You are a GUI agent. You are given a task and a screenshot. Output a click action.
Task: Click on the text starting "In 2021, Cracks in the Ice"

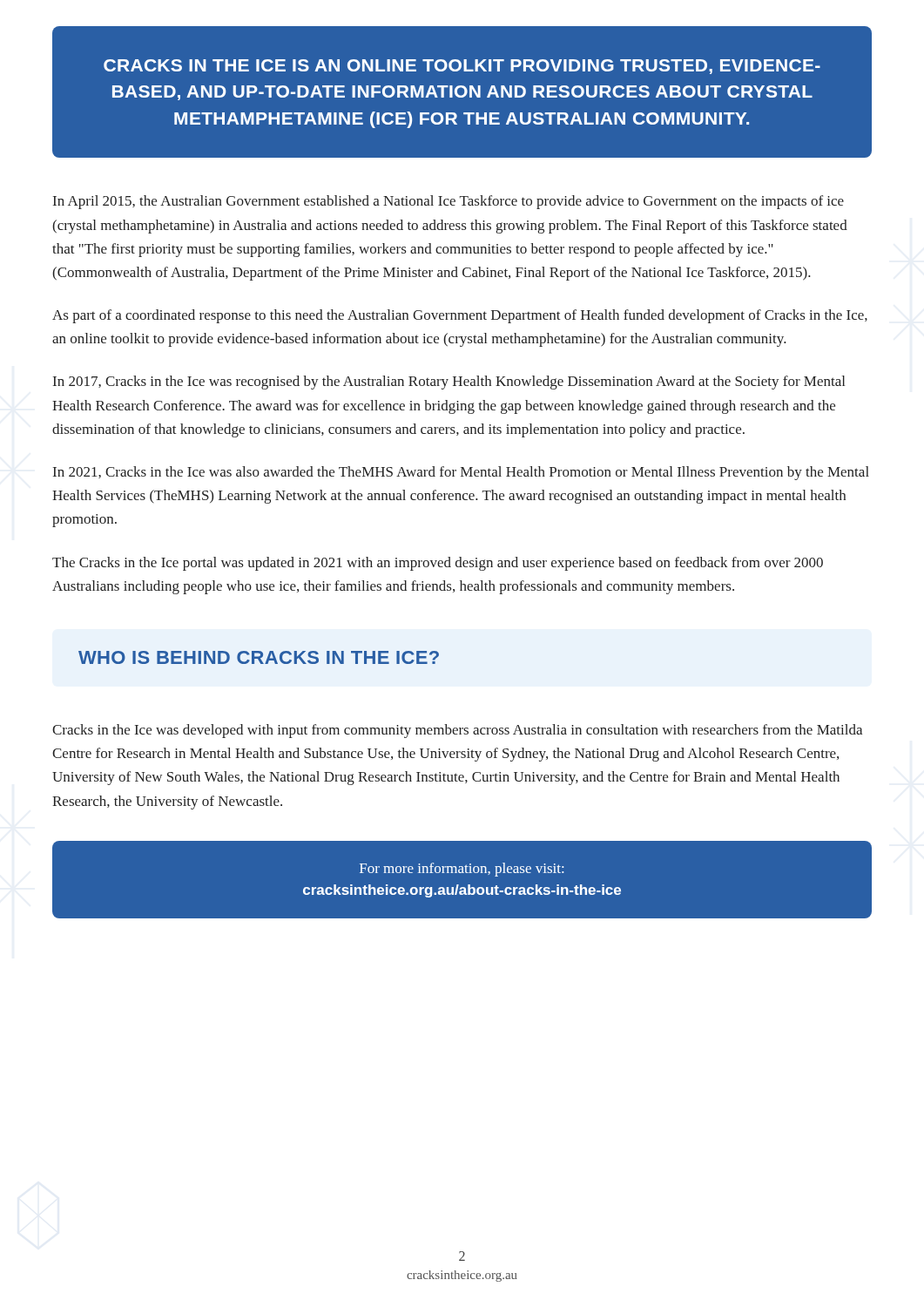pos(461,496)
